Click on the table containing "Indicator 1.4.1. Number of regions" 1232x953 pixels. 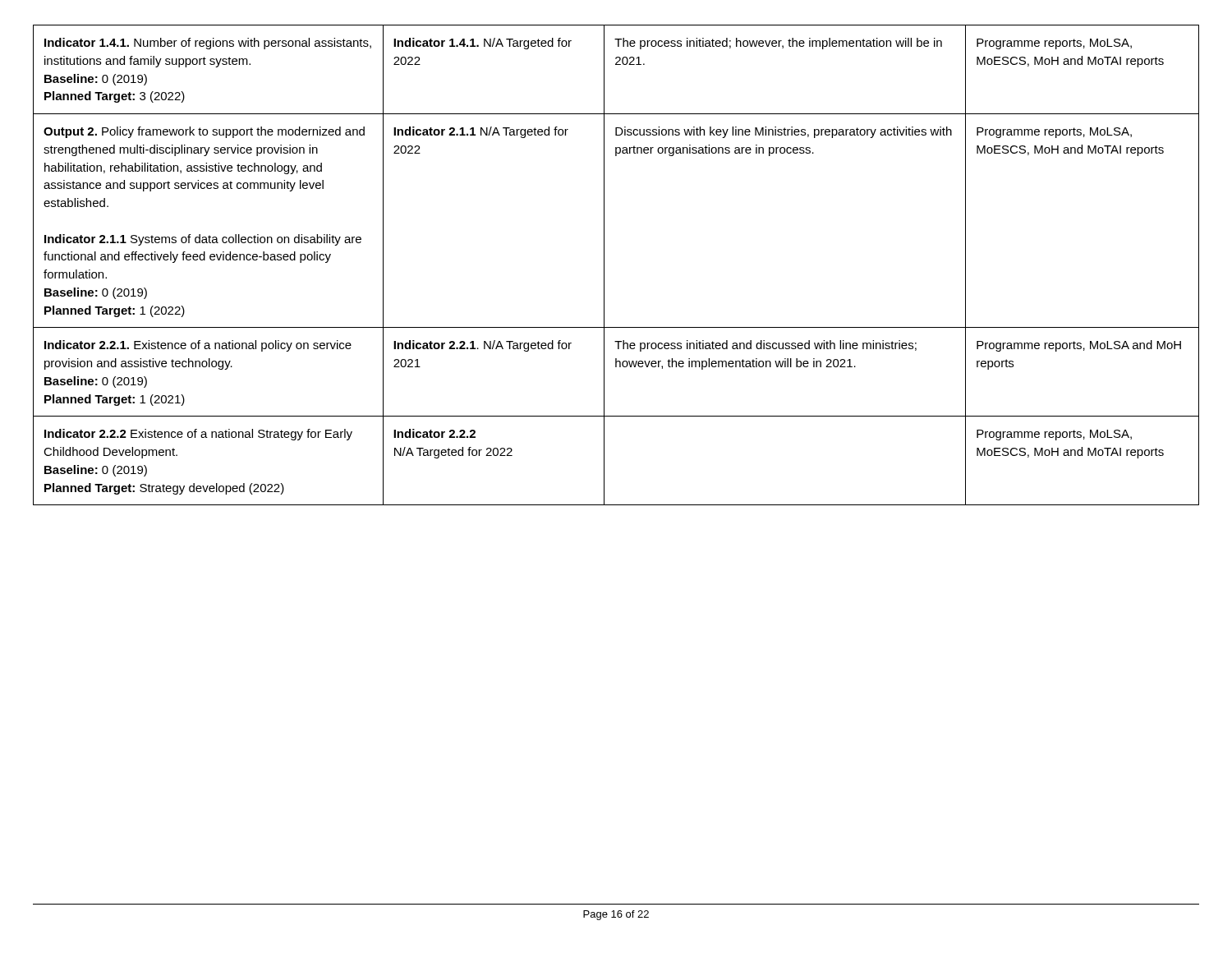(x=616, y=461)
